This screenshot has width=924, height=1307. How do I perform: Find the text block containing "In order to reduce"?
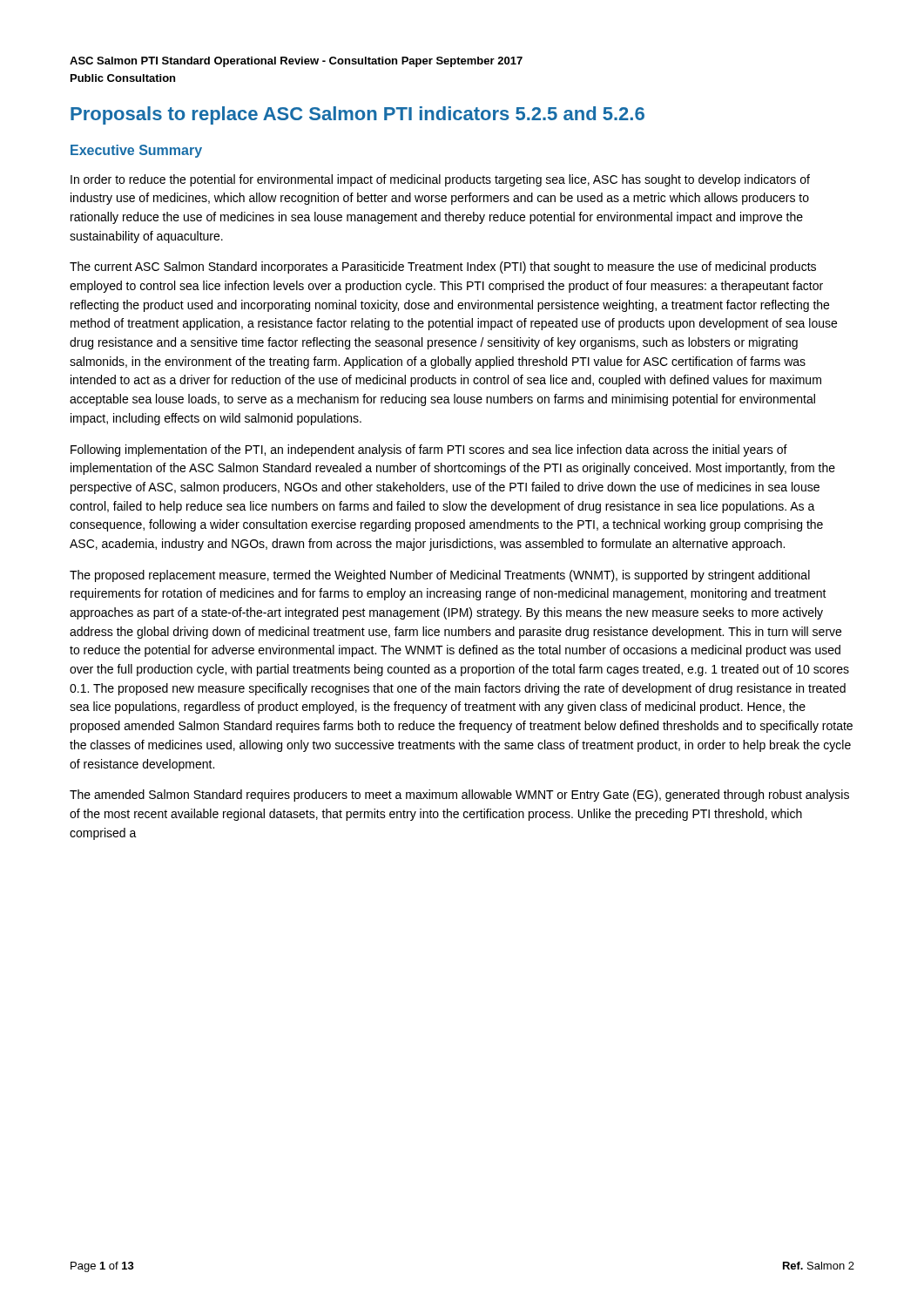pyautogui.click(x=440, y=207)
